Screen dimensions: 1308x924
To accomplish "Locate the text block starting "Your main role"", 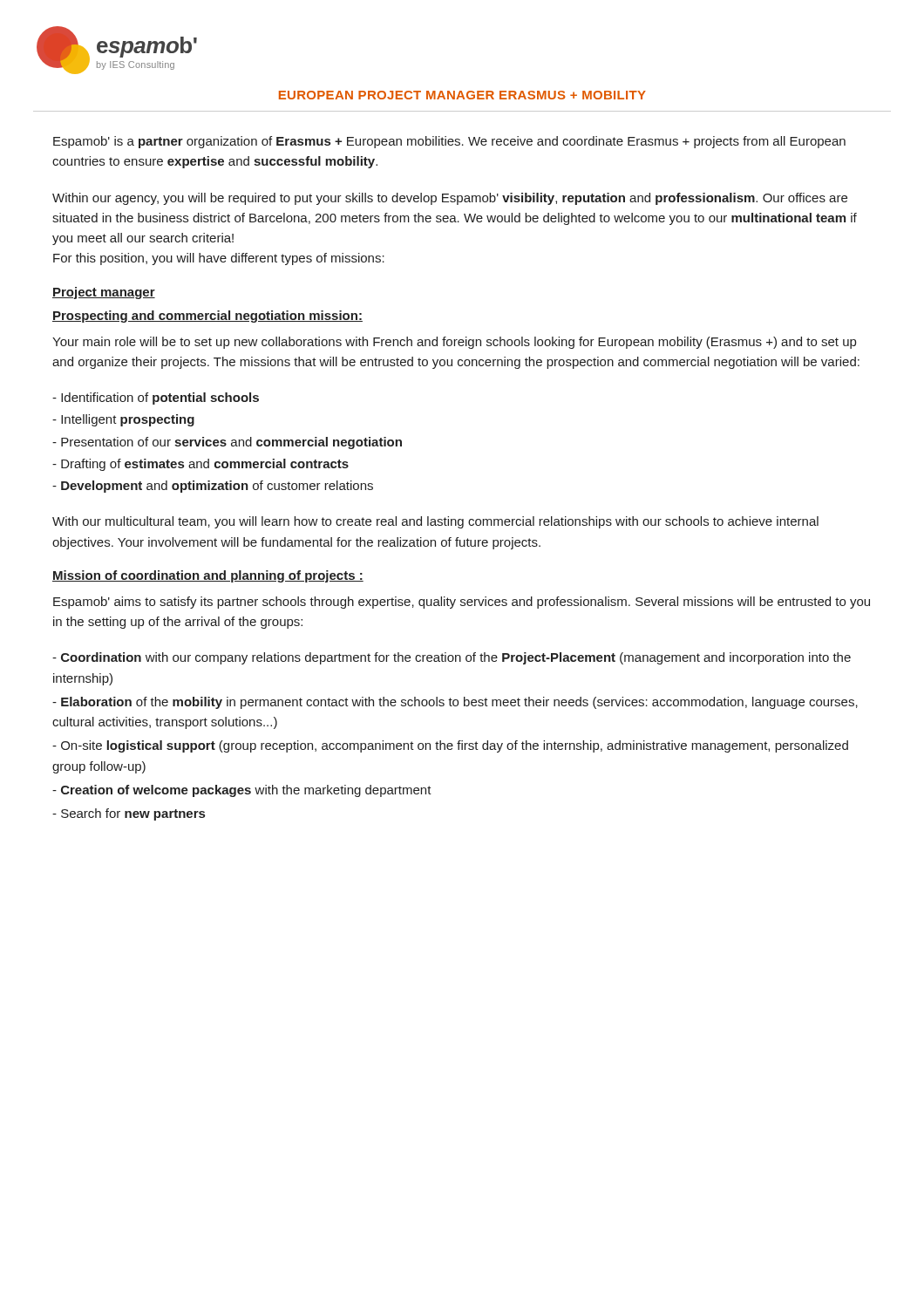I will click(456, 351).
